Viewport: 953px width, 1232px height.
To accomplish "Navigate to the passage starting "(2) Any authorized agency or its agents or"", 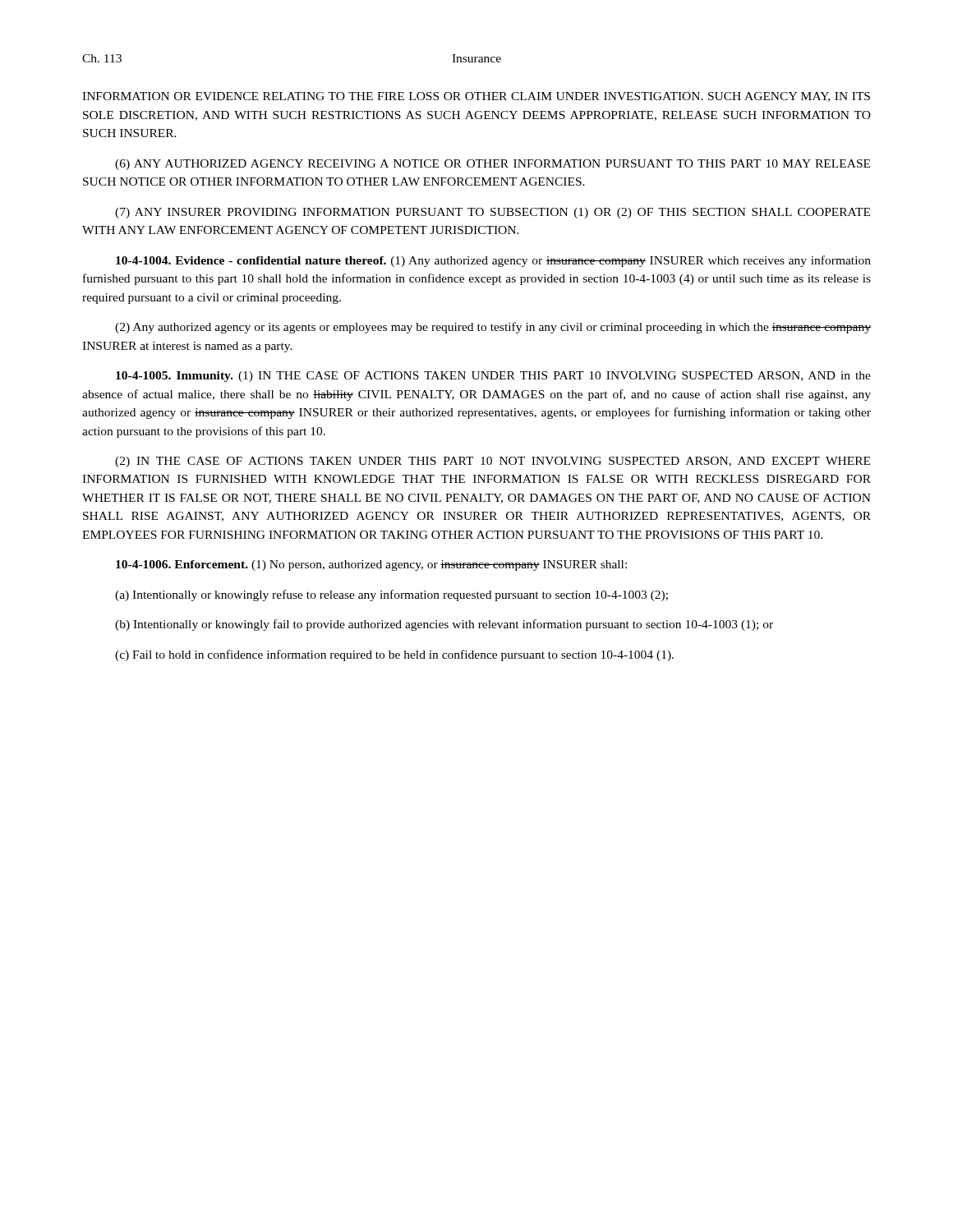I will tap(476, 336).
